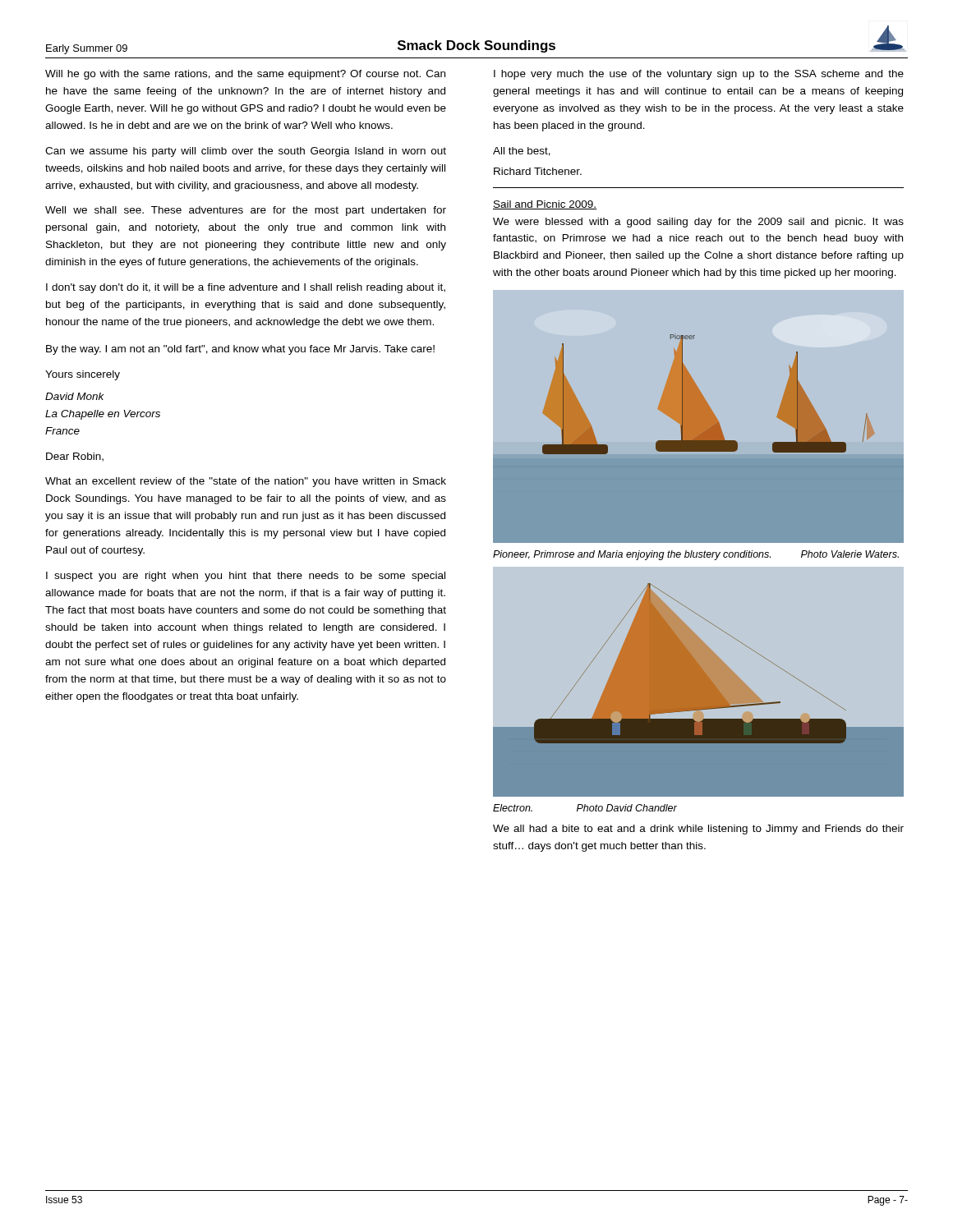Viewport: 953px width, 1232px height.
Task: Locate the element starting "Will he go"
Action: 246,99
